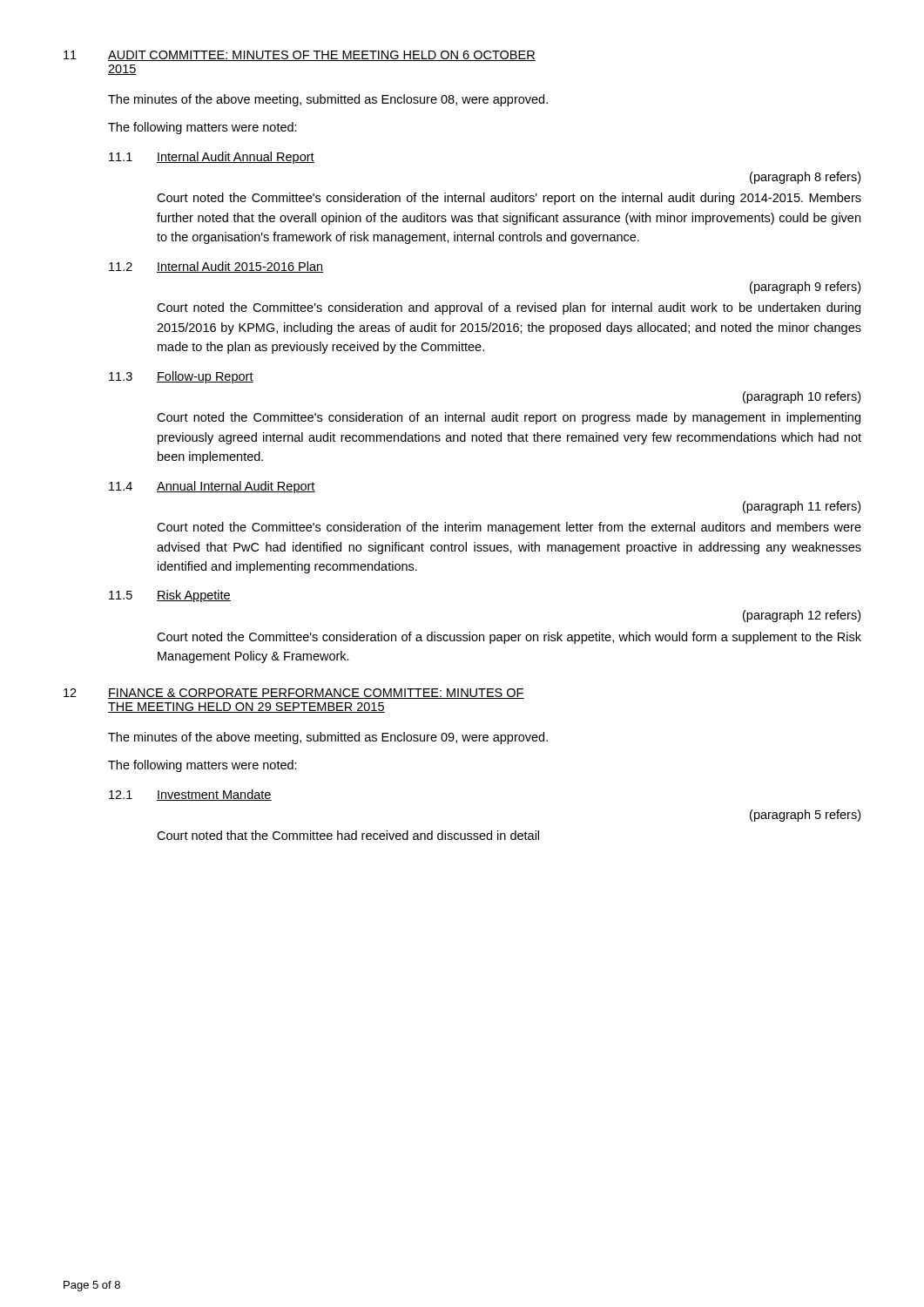The image size is (924, 1307).
Task: Find the text block with the text "(paragraph 8 refers)"
Action: point(509,206)
